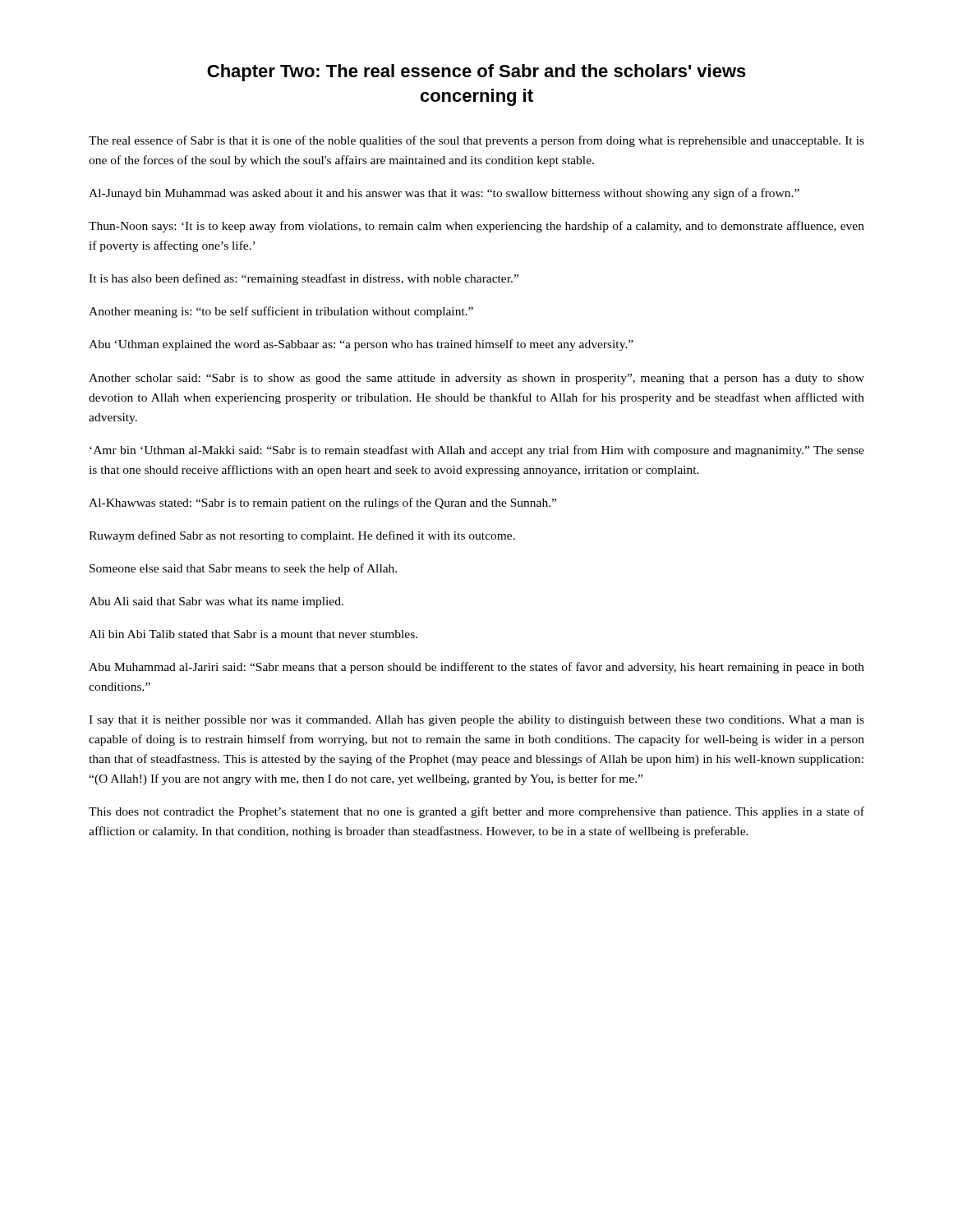The height and width of the screenshot is (1232, 953).
Task: Click on the passage starting "Al-Khawwas stated: “Sabr"
Action: (323, 502)
